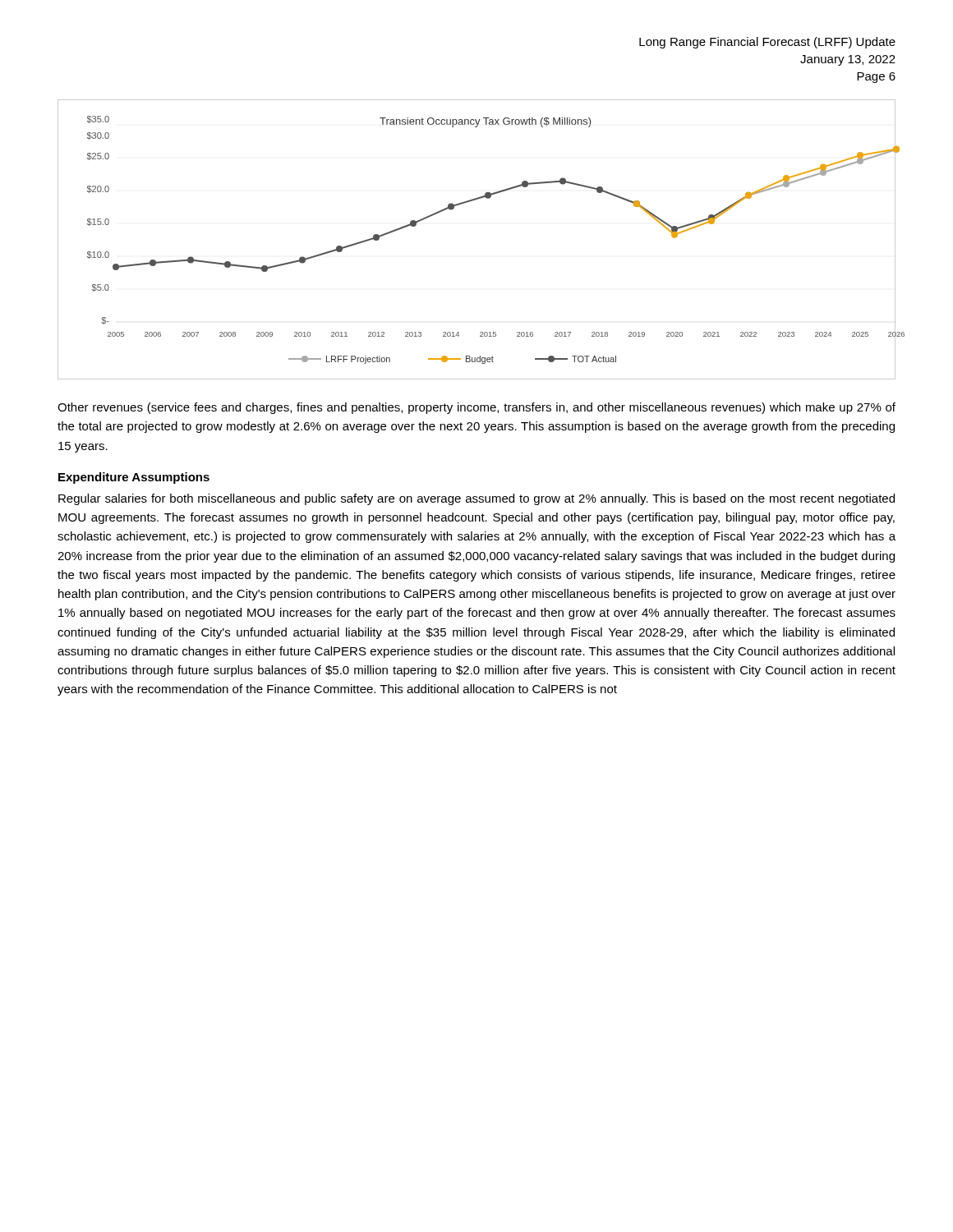The width and height of the screenshot is (953, 1232).
Task: Click where it says "Expenditure Assumptions"
Action: 134,477
